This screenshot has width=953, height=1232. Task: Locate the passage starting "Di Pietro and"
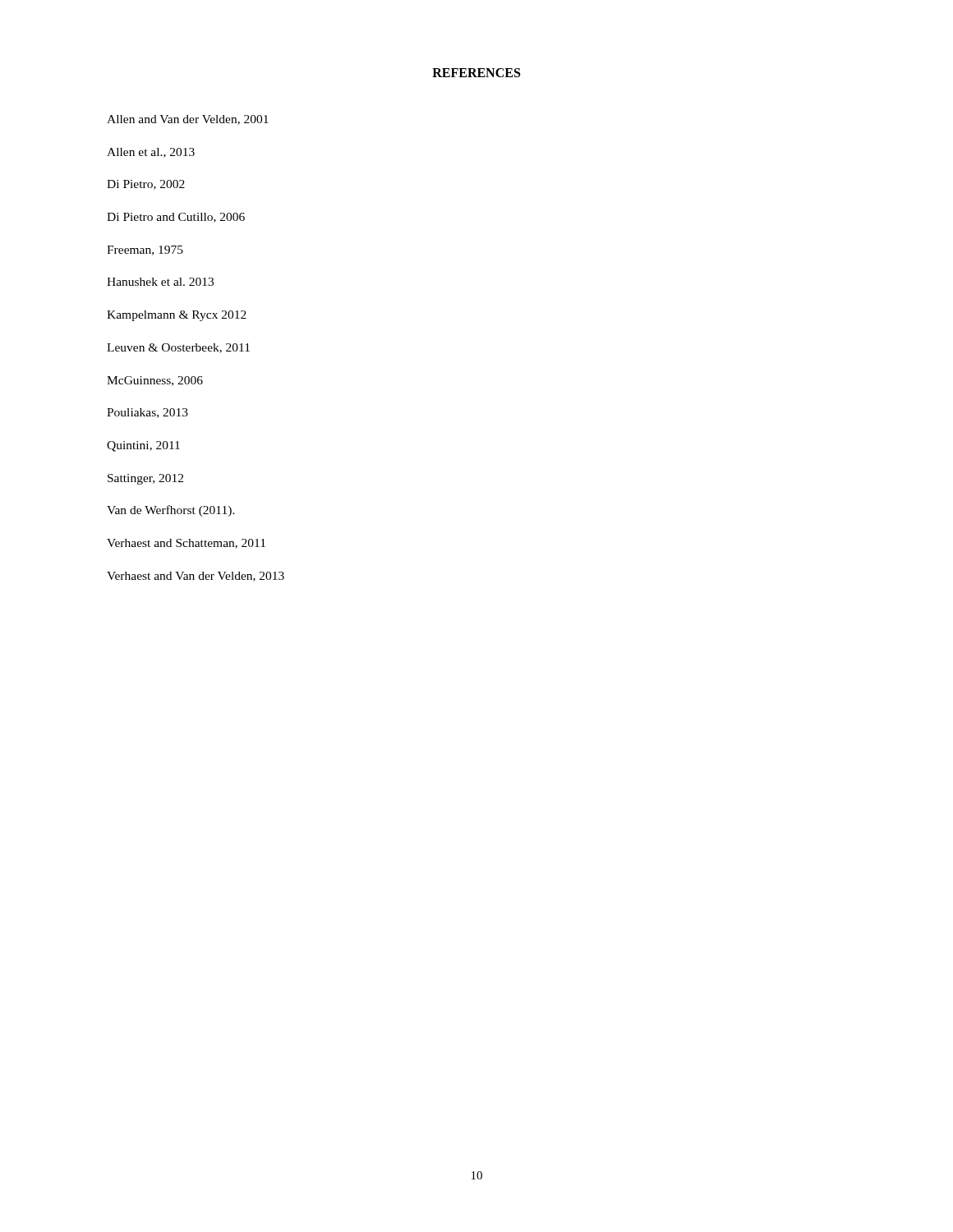[176, 216]
